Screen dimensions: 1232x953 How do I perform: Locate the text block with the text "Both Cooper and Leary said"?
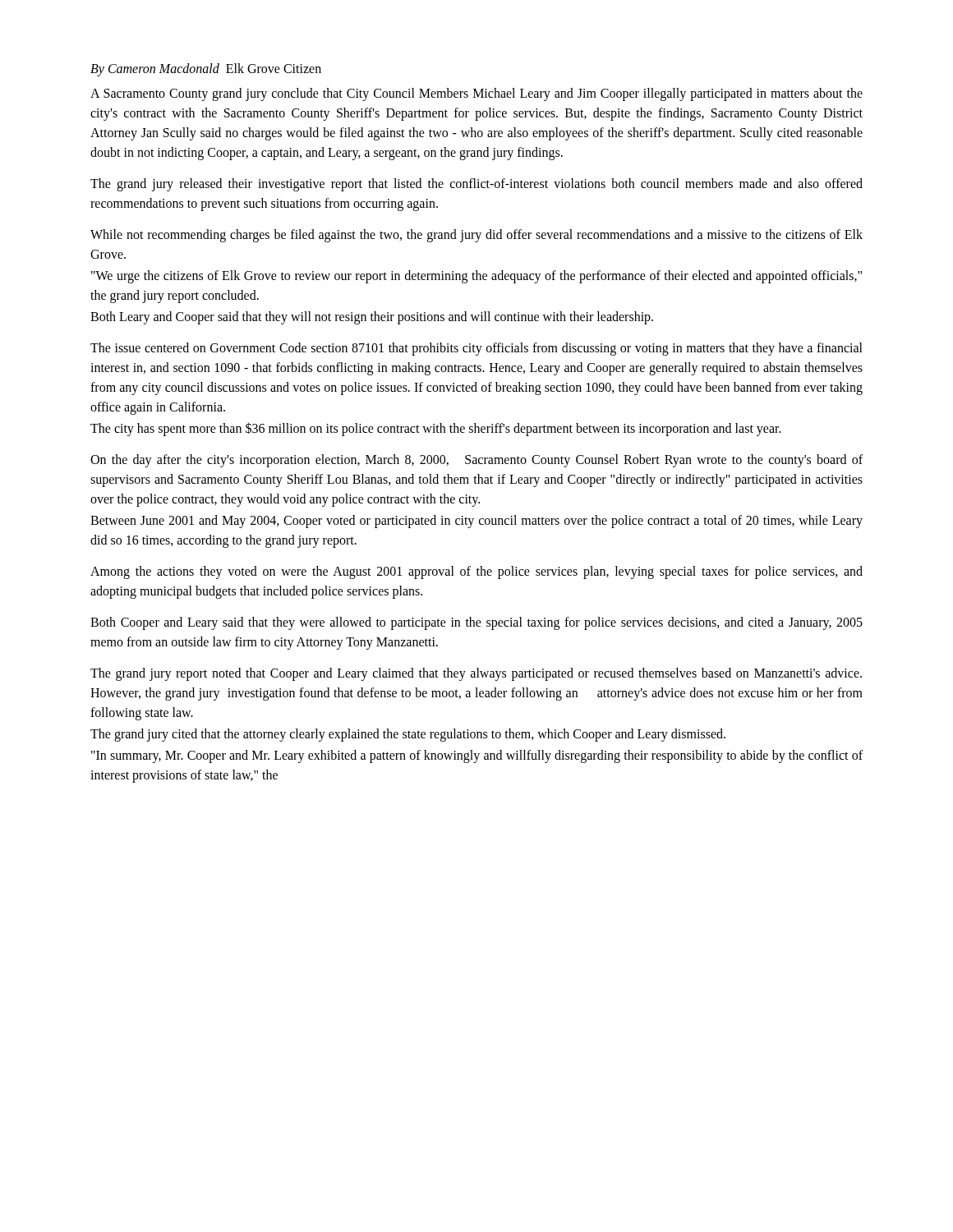476,632
